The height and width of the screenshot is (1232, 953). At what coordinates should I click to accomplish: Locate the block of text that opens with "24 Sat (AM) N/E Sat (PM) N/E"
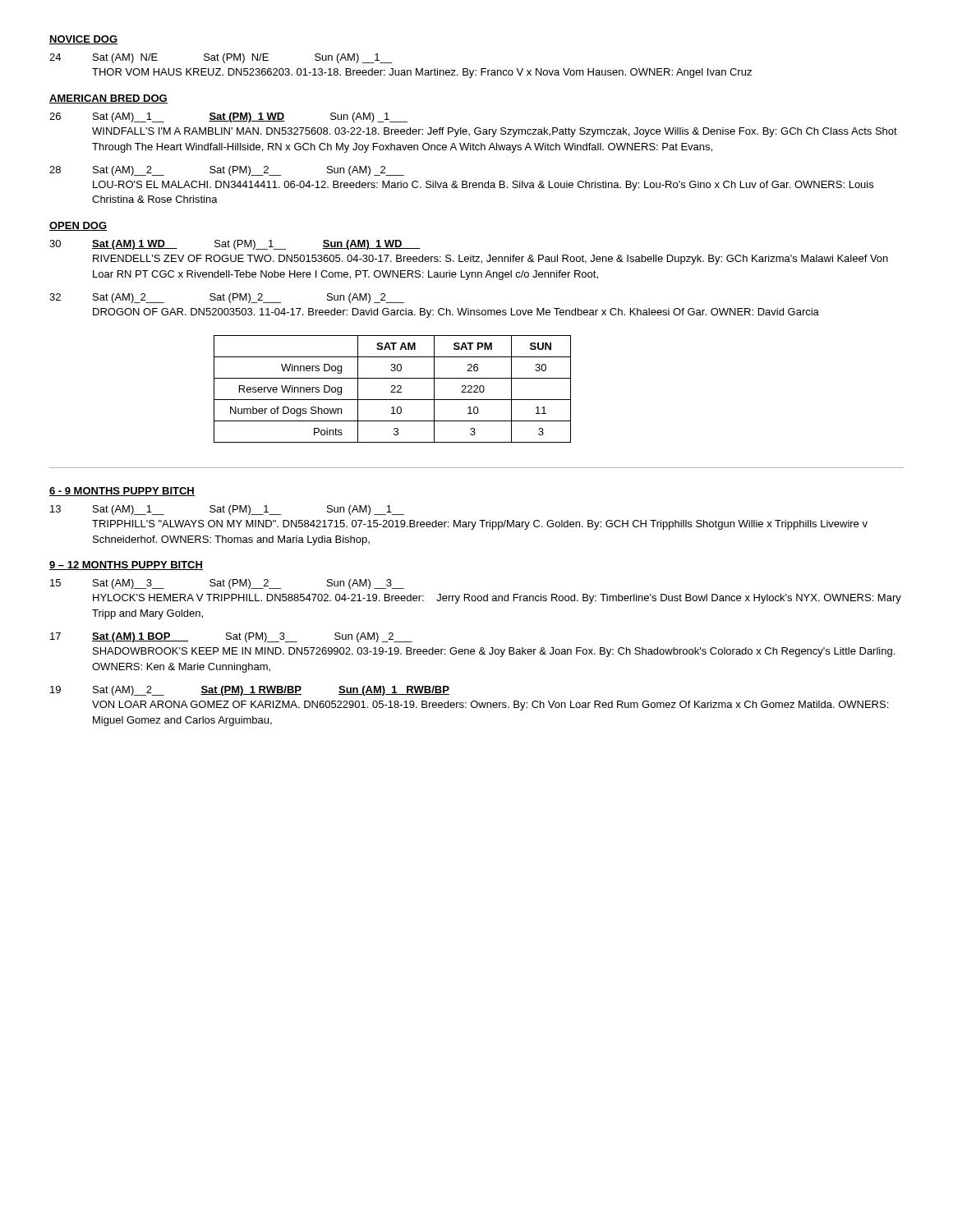[401, 66]
